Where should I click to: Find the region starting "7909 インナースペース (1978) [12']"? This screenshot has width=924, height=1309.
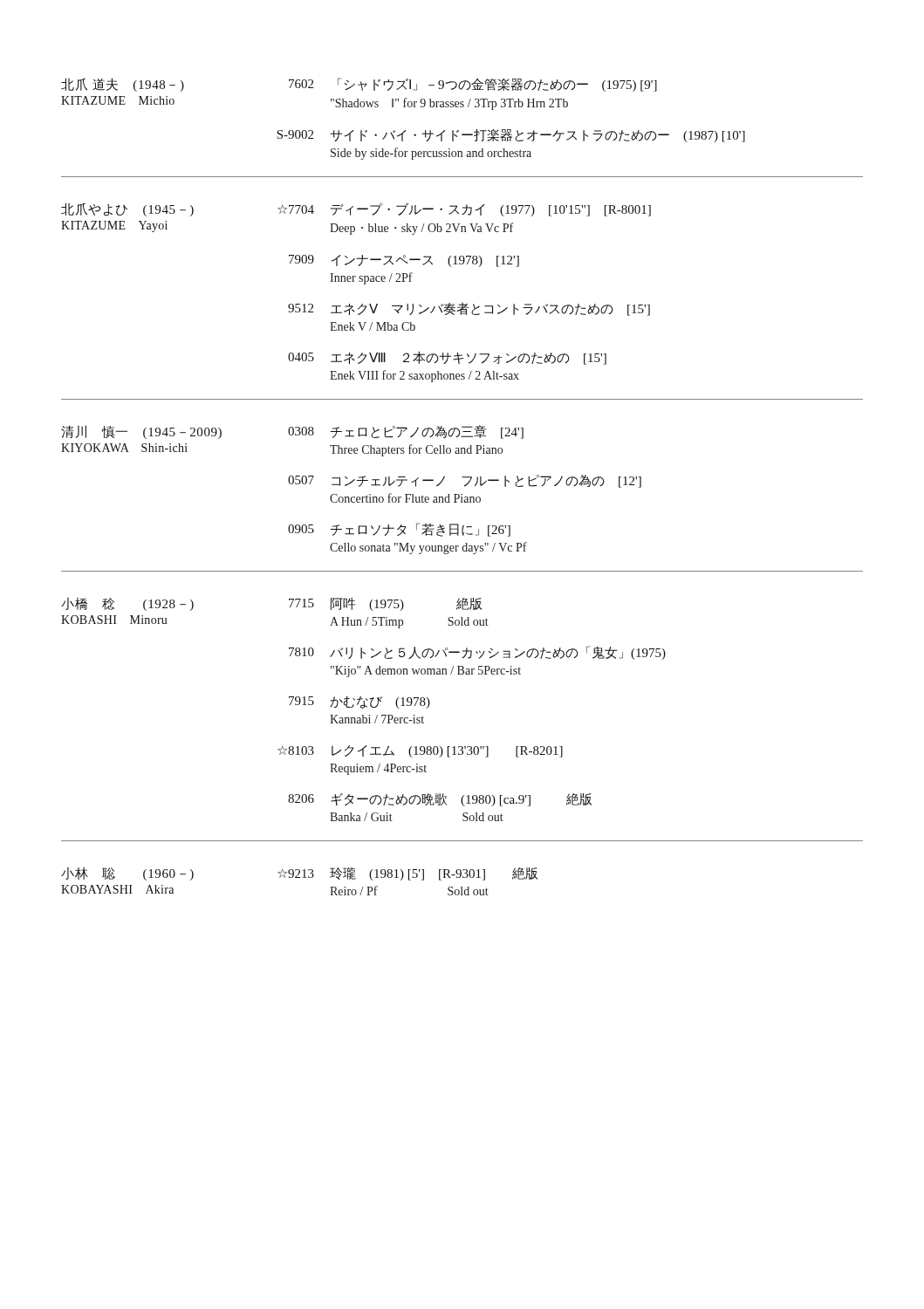pyautogui.click(x=404, y=261)
